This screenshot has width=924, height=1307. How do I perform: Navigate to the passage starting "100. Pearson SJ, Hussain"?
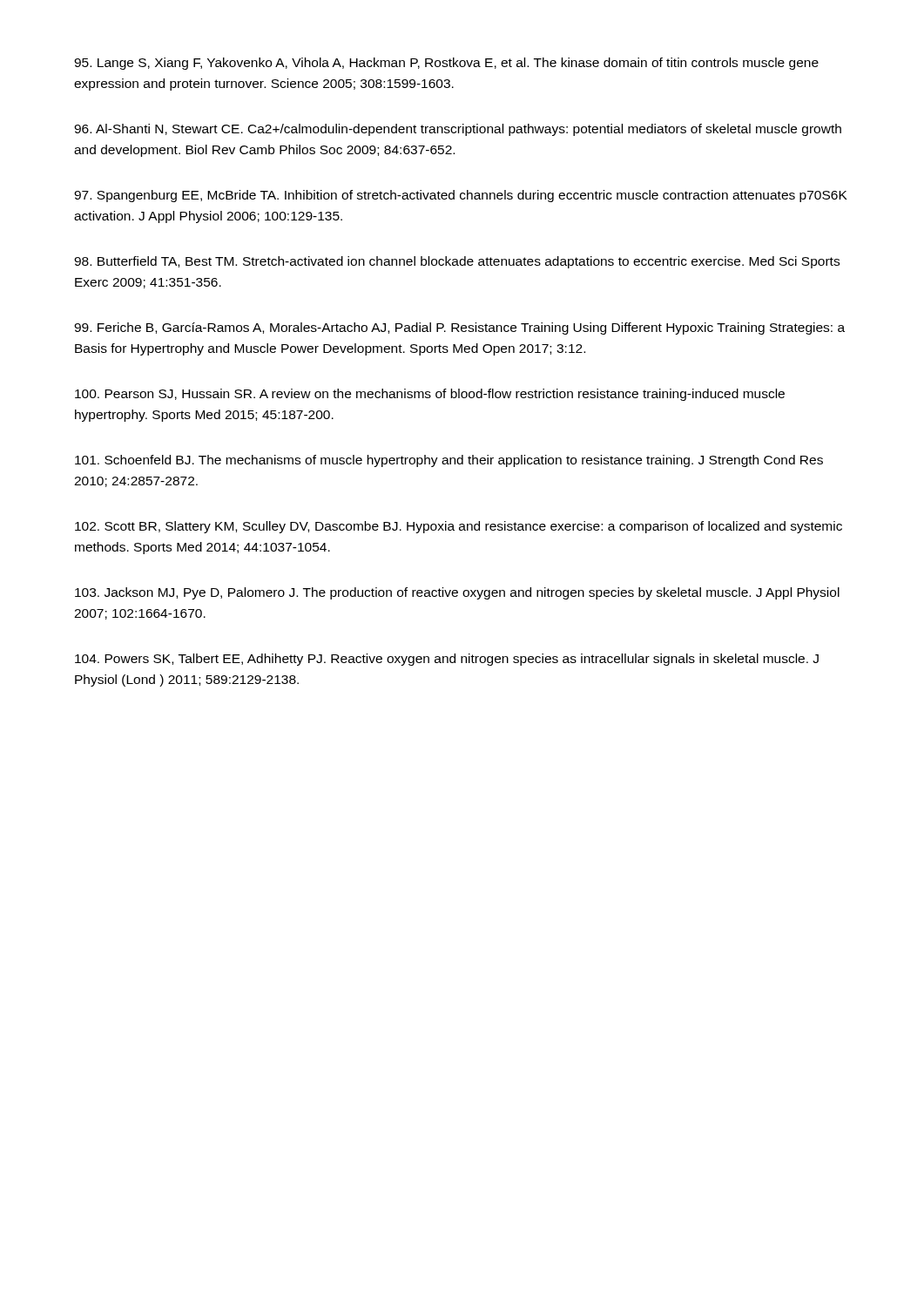coord(430,404)
